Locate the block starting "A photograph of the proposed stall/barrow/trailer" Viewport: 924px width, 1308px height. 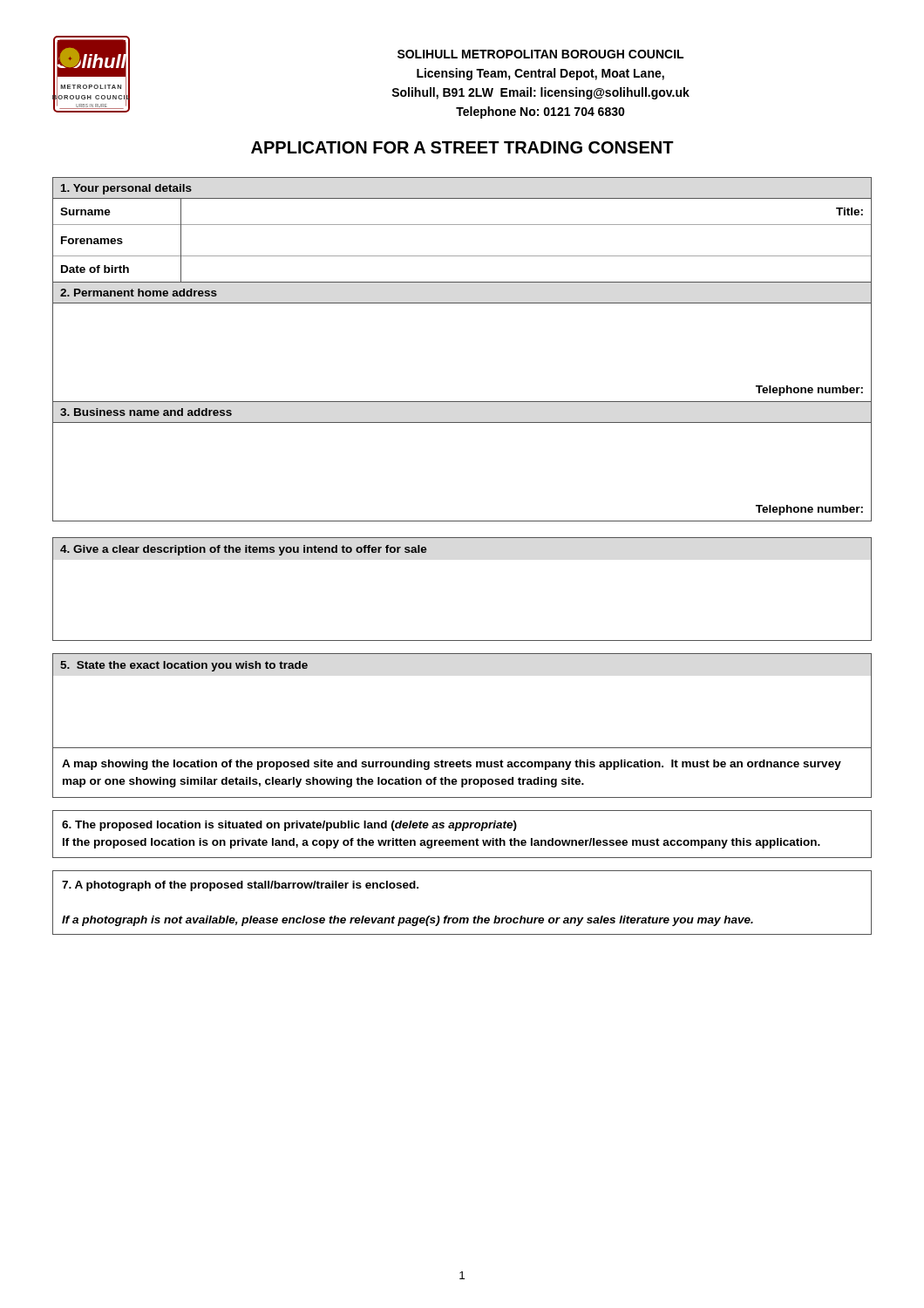(x=240, y=886)
